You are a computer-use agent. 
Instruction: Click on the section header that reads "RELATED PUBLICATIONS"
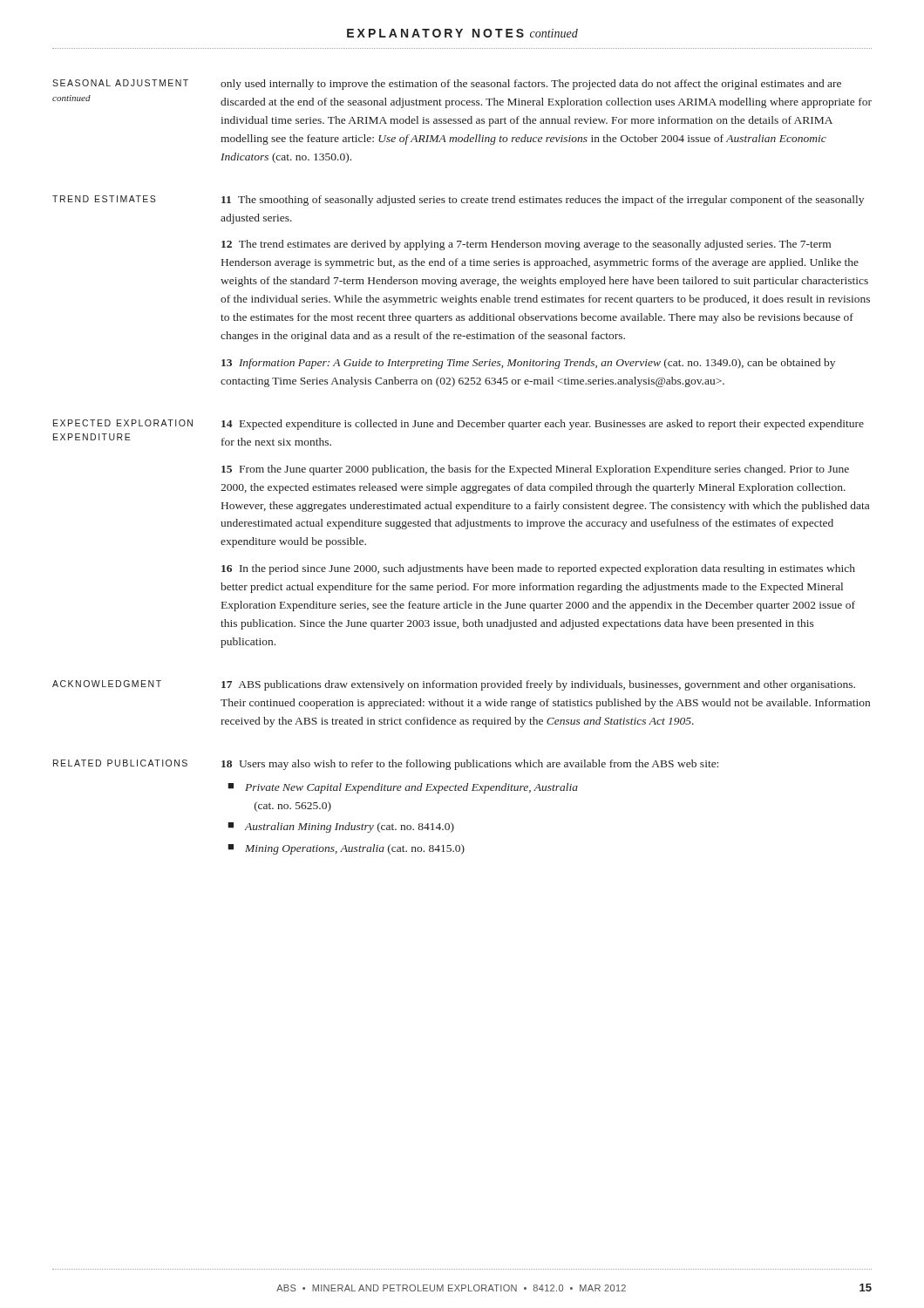(x=121, y=763)
